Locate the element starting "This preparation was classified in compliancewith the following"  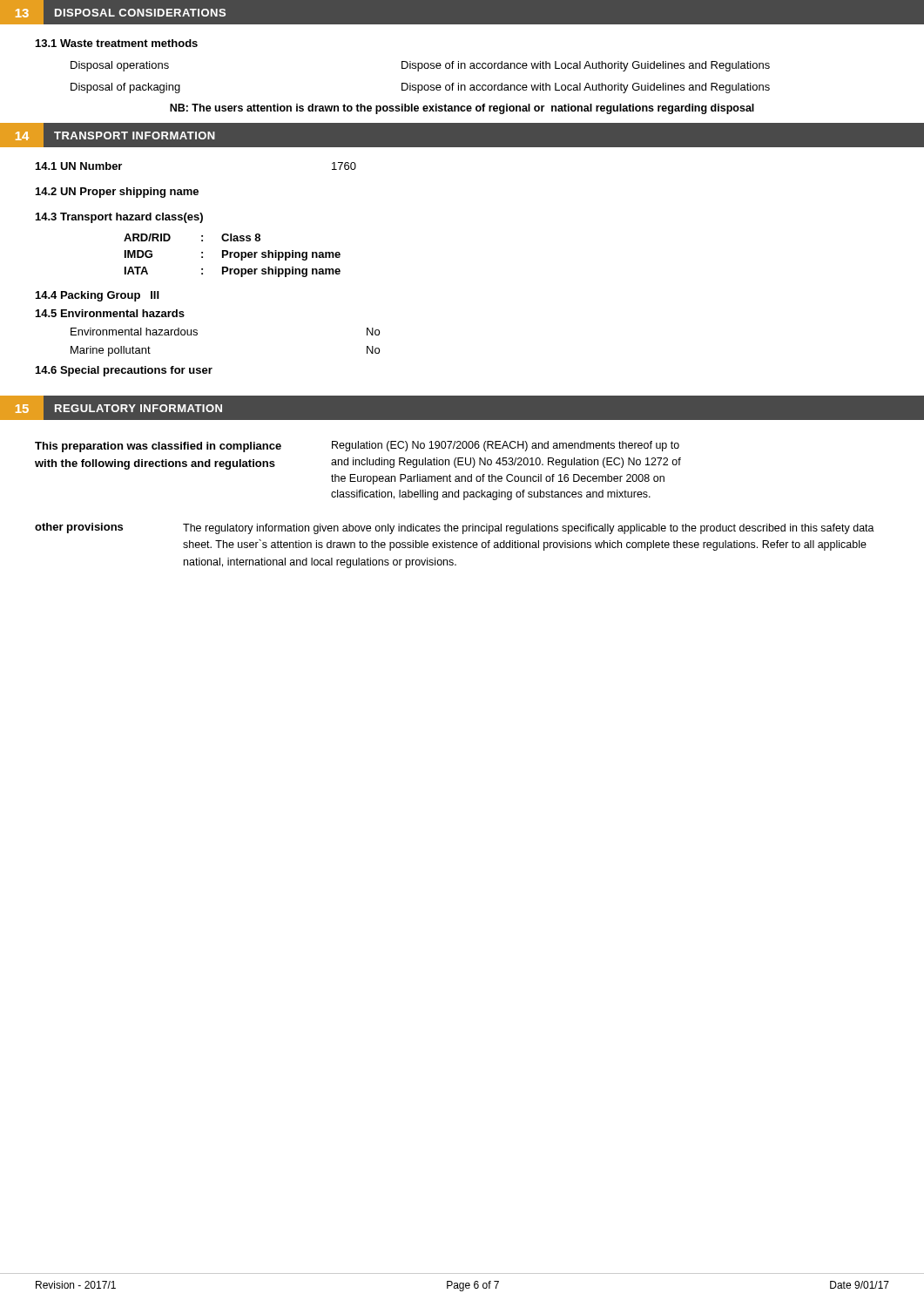click(x=462, y=466)
